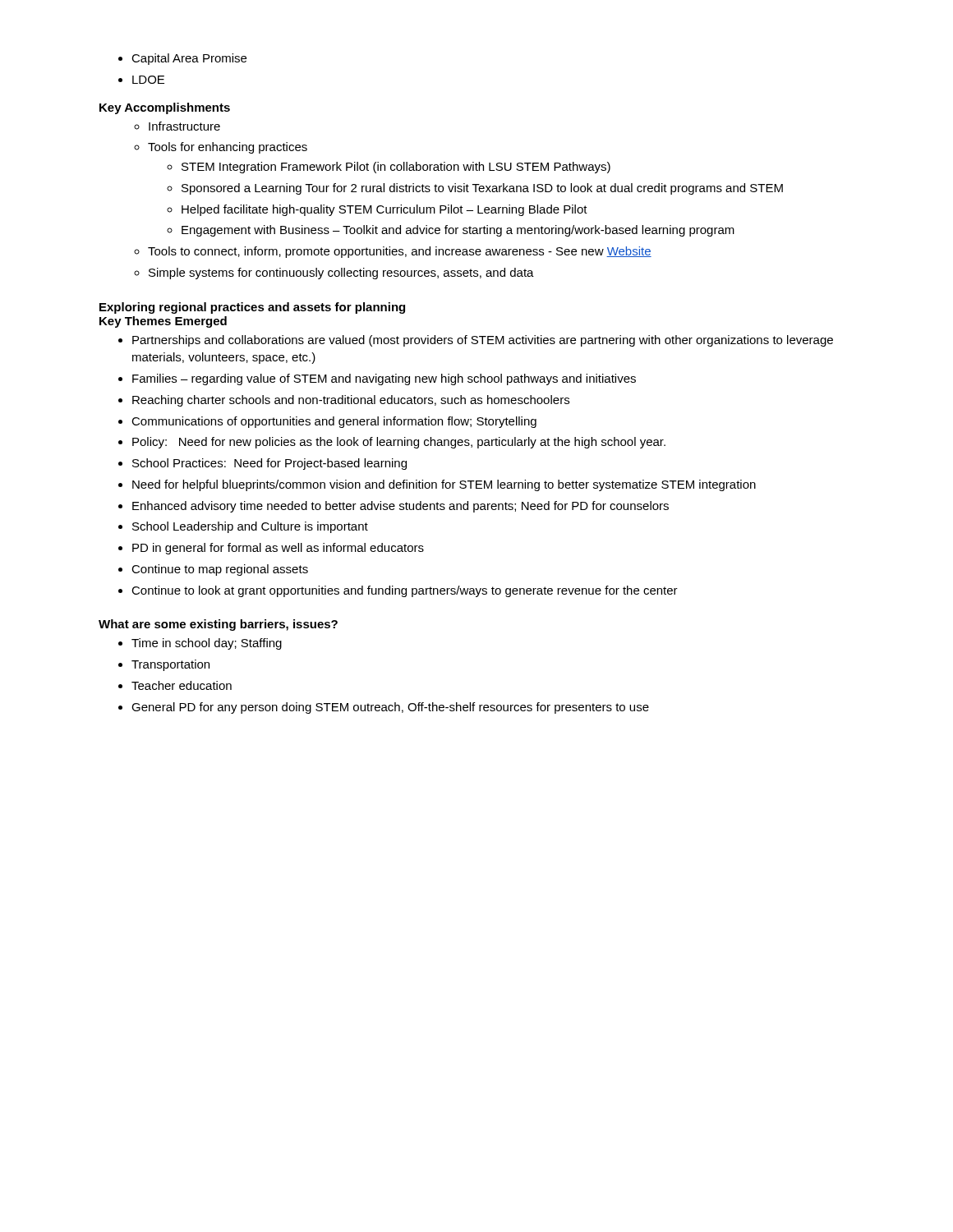Locate the list item that reads "Families – regarding"
This screenshot has height=1232, width=953.
pyautogui.click(x=485, y=379)
